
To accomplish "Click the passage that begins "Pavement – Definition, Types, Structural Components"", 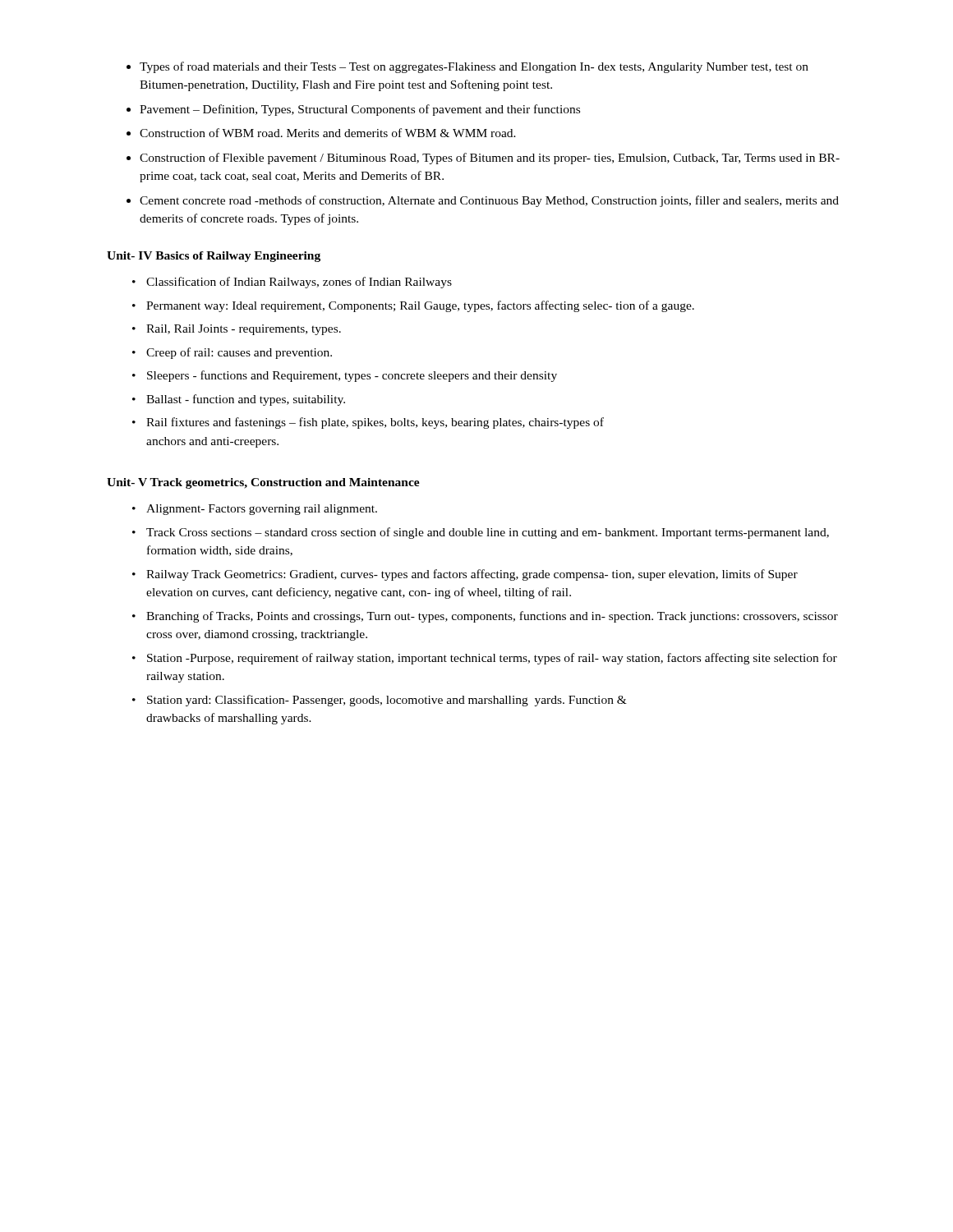I will tap(360, 109).
